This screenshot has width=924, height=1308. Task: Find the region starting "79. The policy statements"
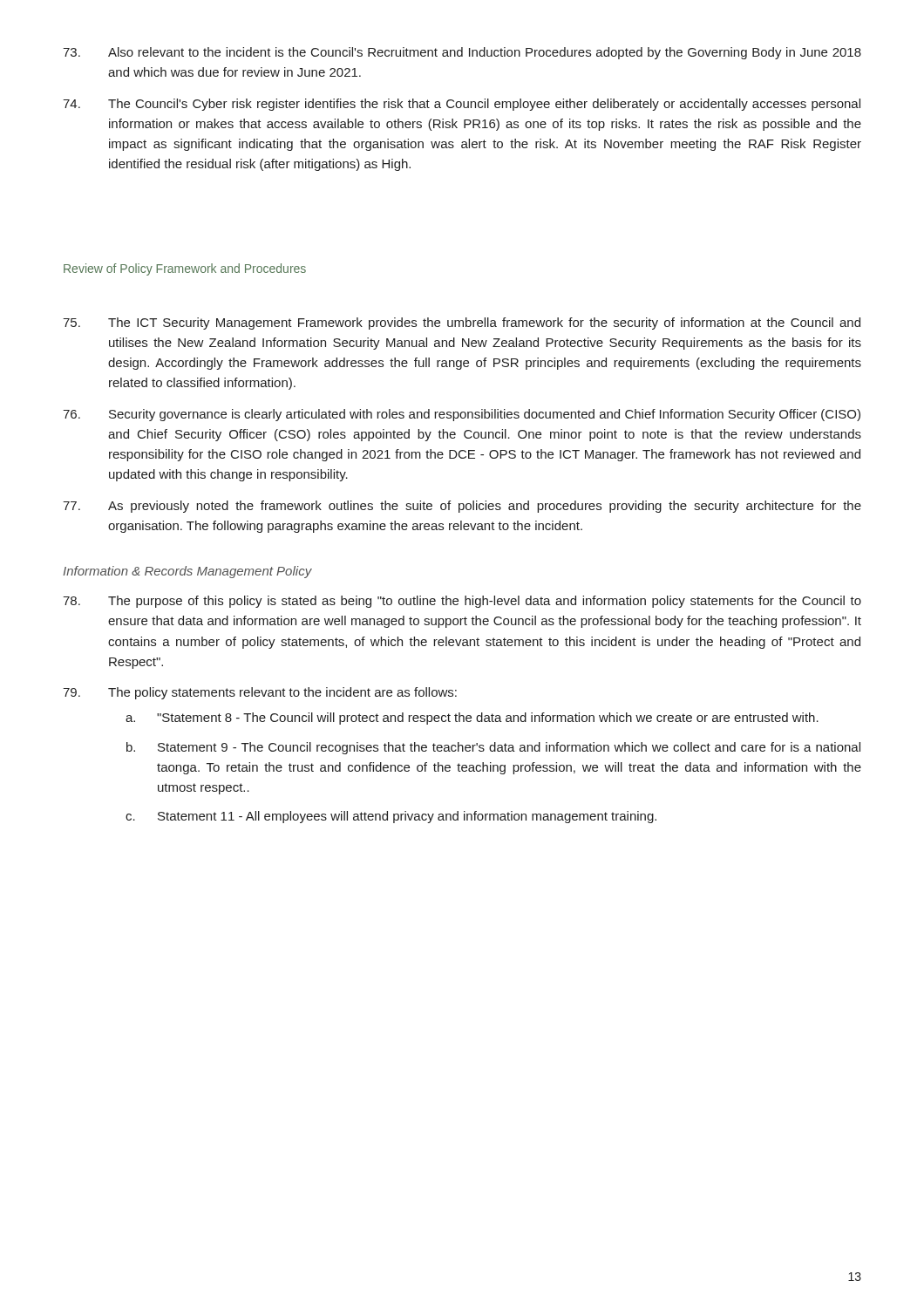462,758
